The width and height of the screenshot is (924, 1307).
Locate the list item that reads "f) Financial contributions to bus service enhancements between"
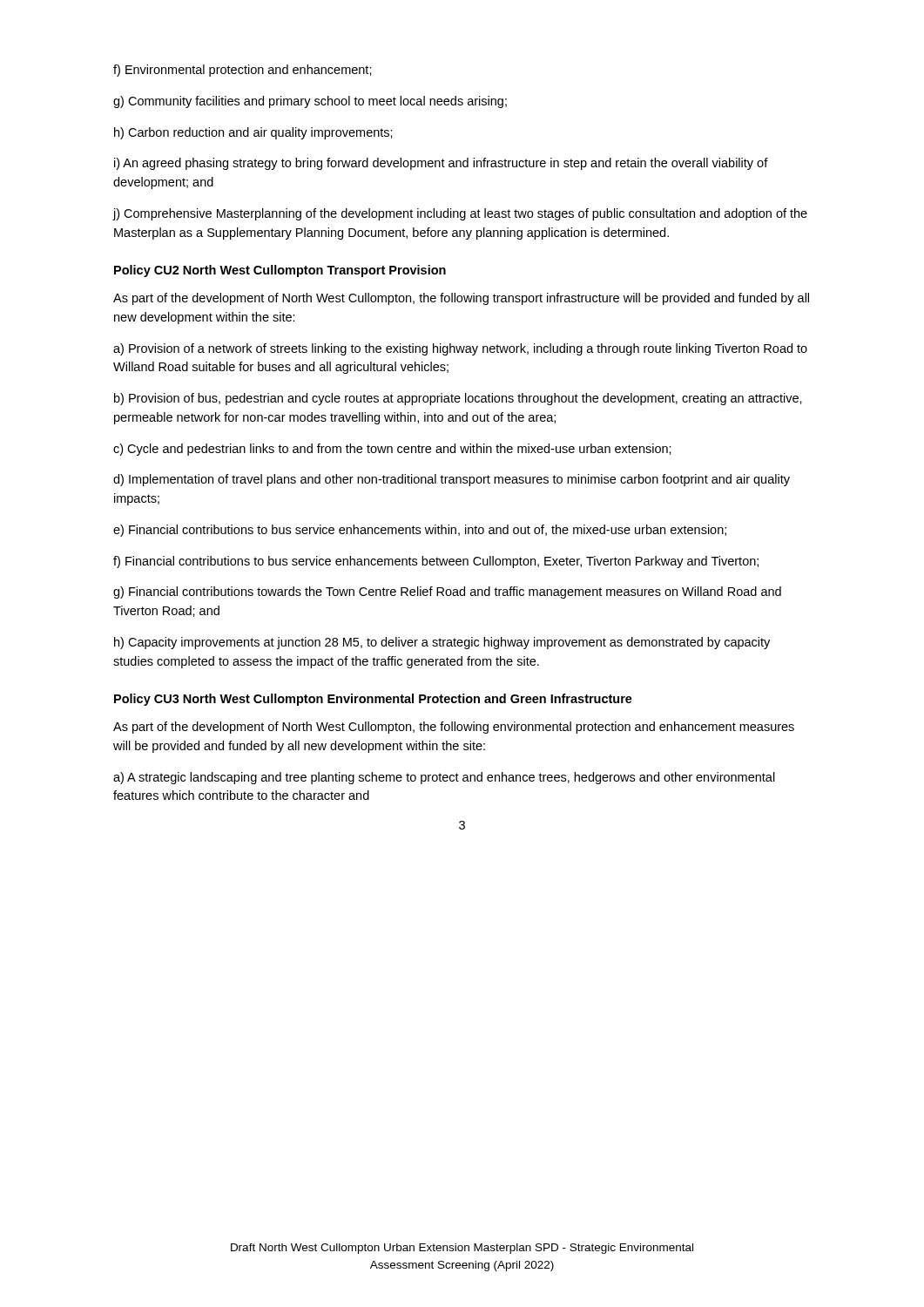pos(436,561)
